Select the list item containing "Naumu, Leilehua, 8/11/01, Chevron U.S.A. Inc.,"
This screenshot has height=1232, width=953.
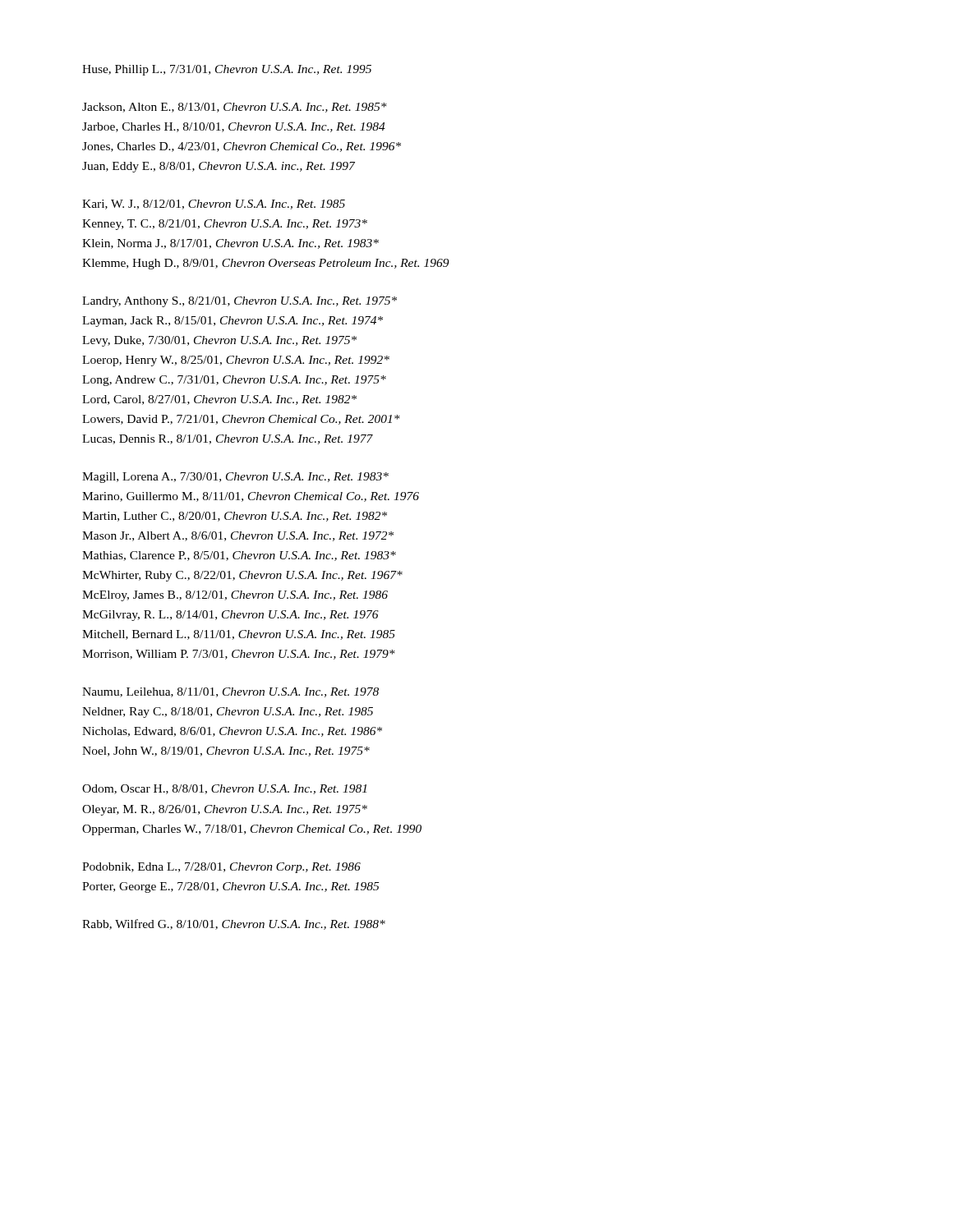(231, 691)
